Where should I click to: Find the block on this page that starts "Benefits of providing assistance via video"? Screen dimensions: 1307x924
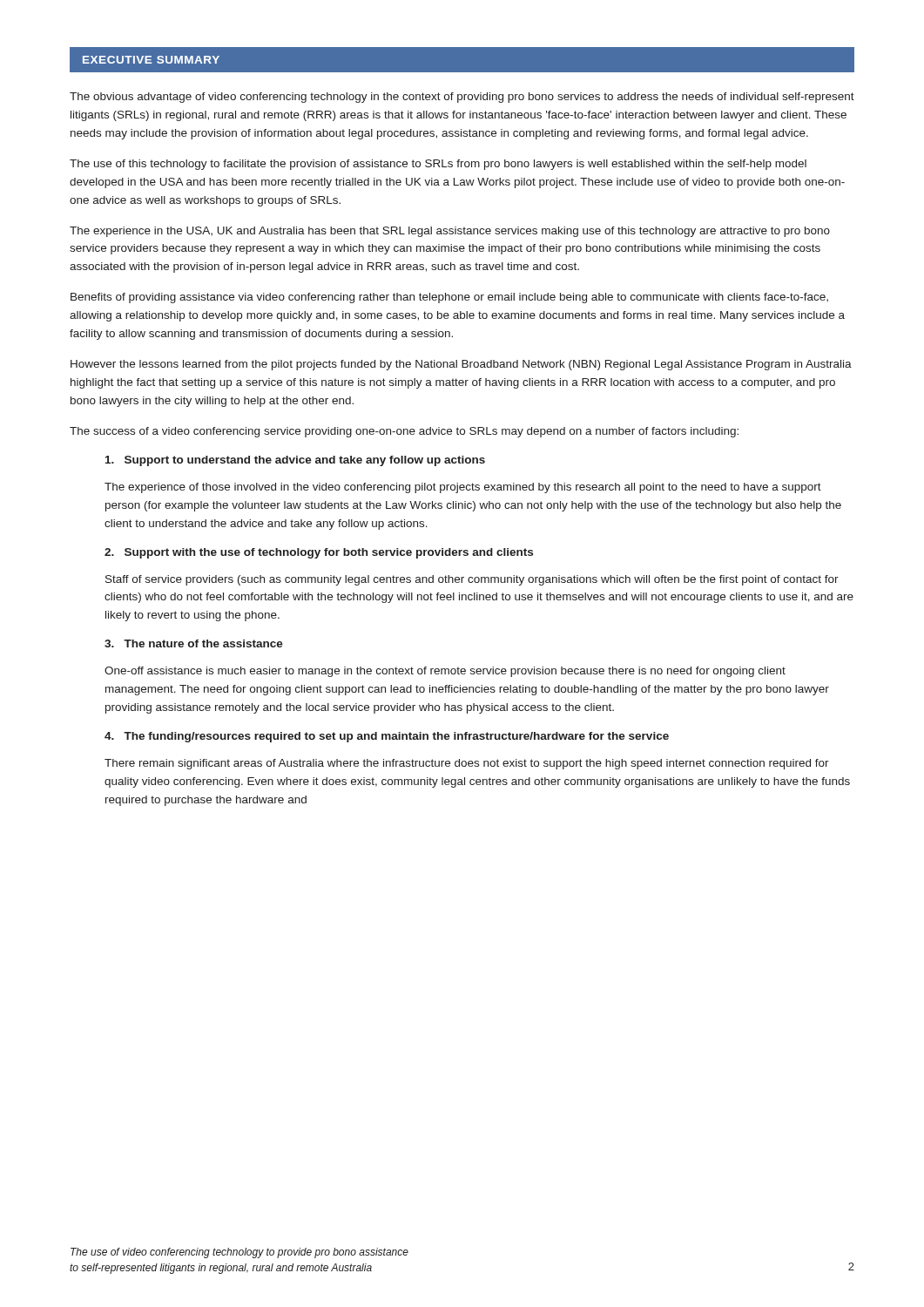[x=457, y=315]
